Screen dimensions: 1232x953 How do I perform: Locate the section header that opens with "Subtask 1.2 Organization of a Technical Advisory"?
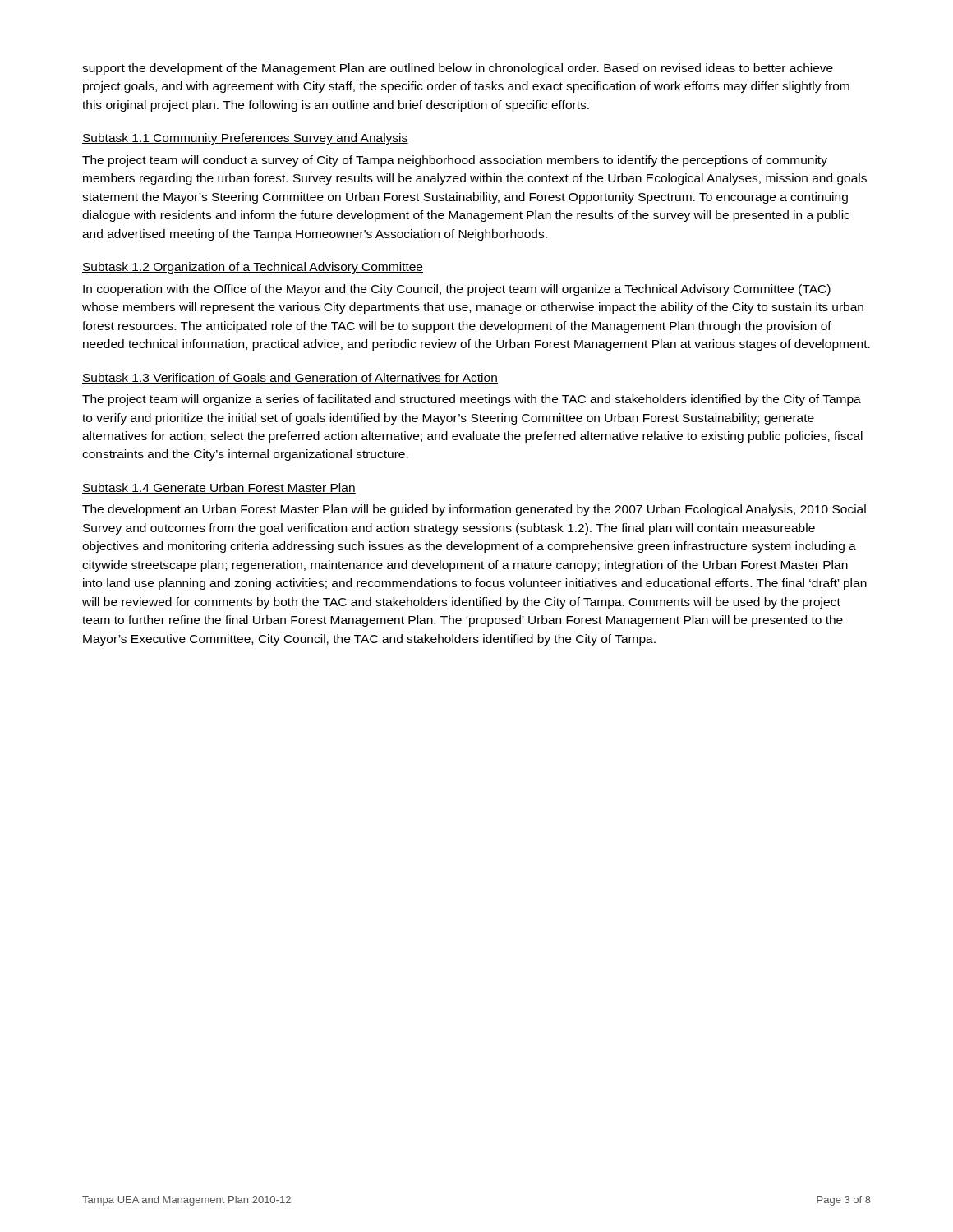click(253, 267)
